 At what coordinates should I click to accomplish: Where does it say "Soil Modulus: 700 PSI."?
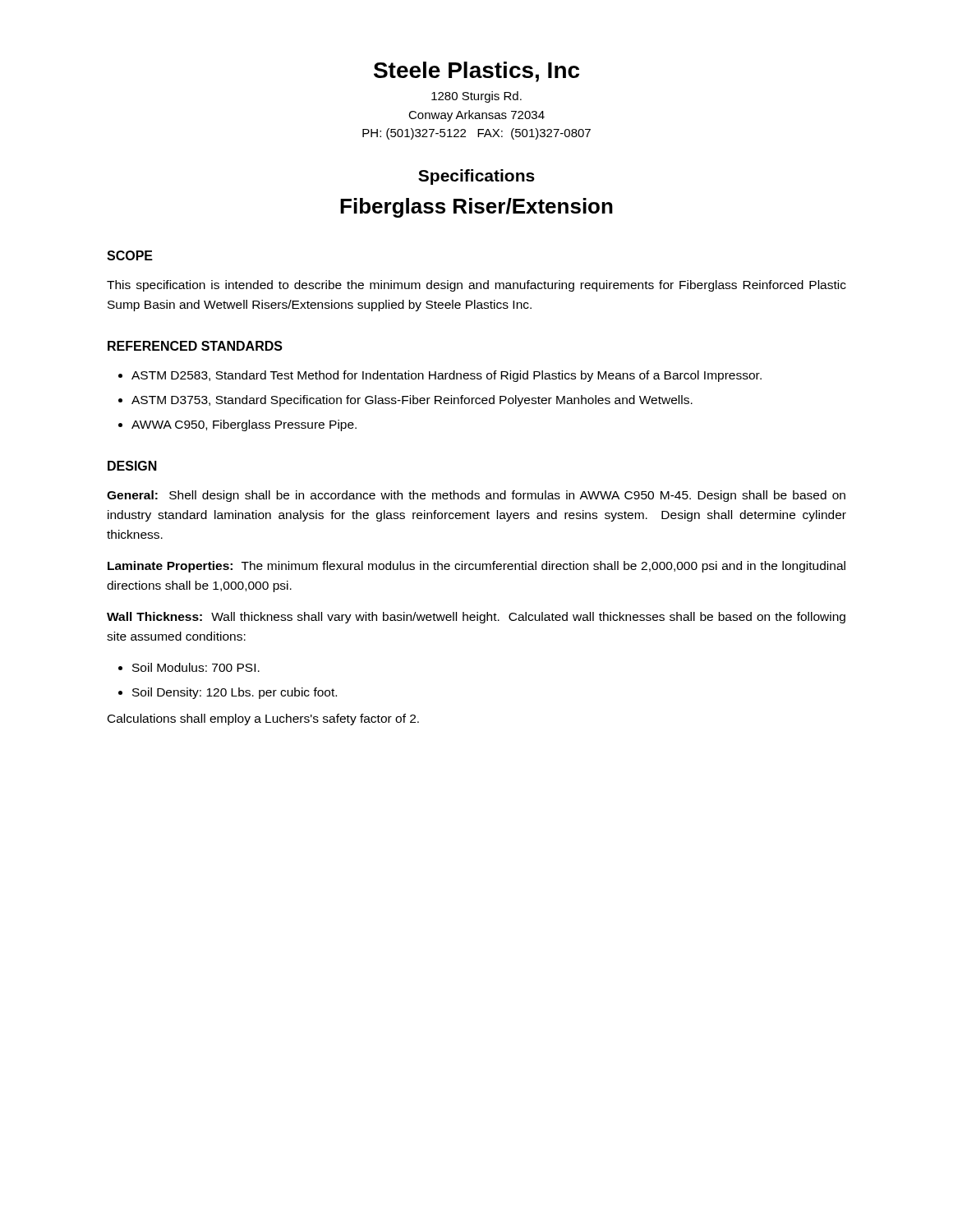196,667
